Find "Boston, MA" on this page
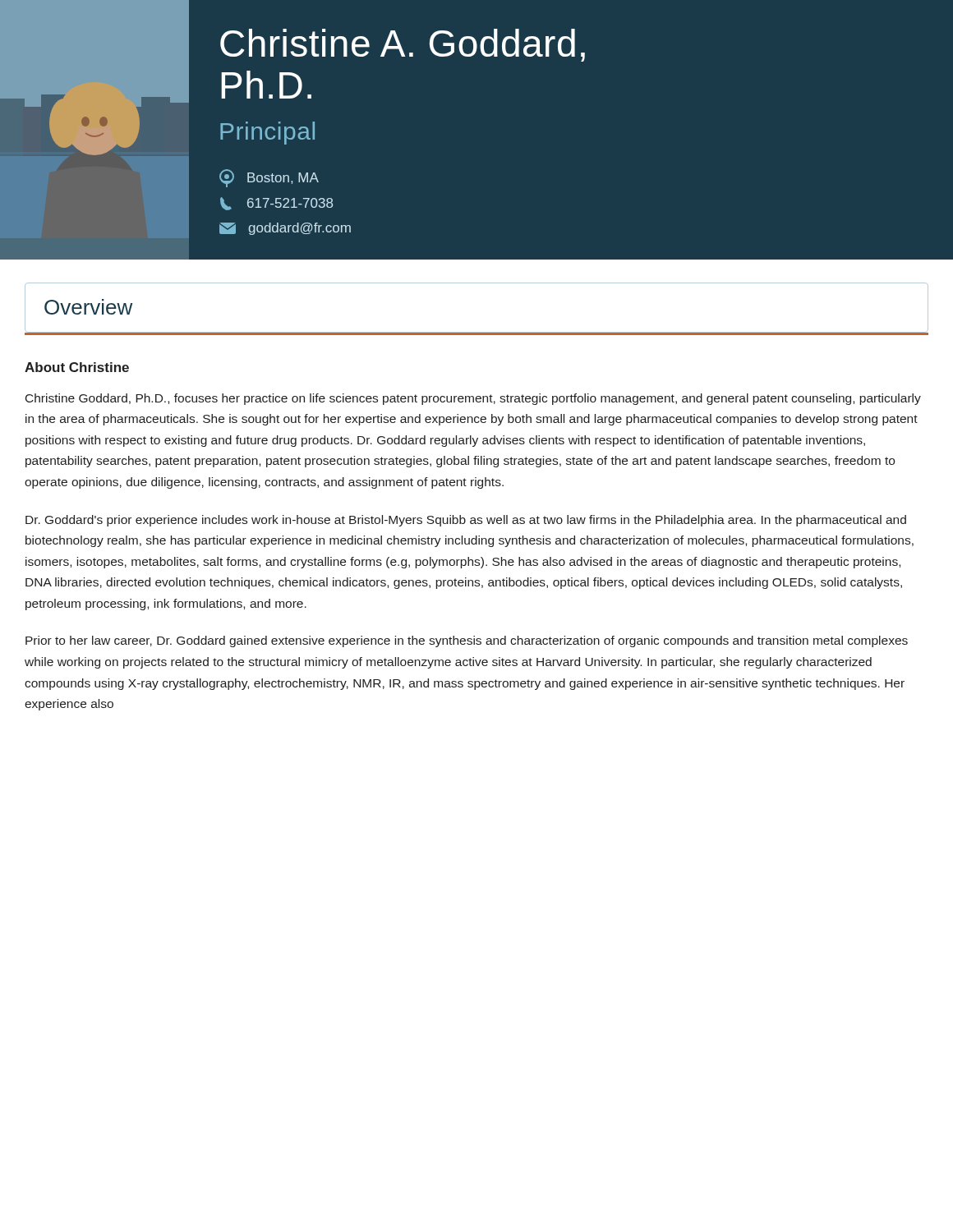The image size is (953, 1232). [269, 178]
